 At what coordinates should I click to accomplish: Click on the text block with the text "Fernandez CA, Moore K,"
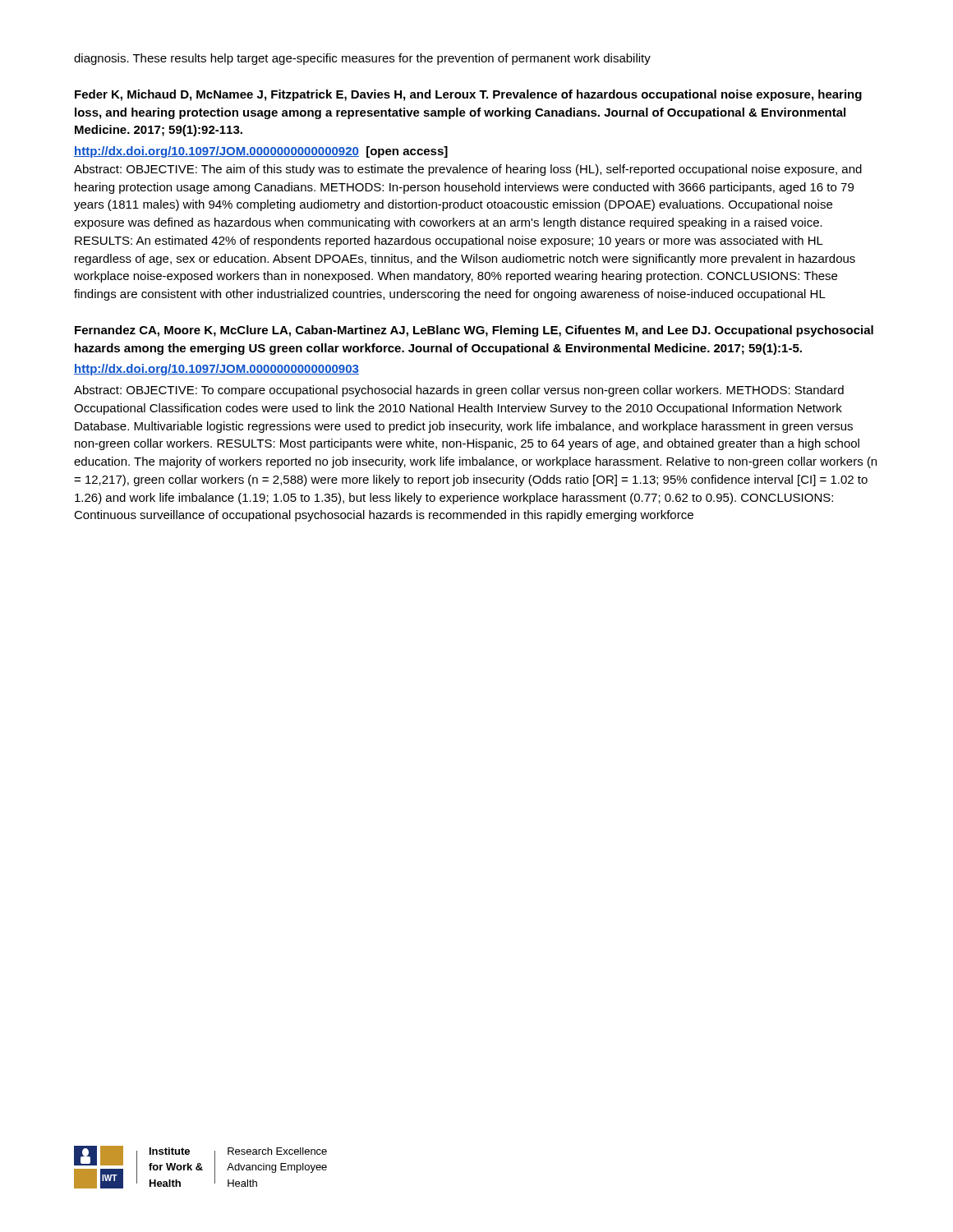[474, 338]
